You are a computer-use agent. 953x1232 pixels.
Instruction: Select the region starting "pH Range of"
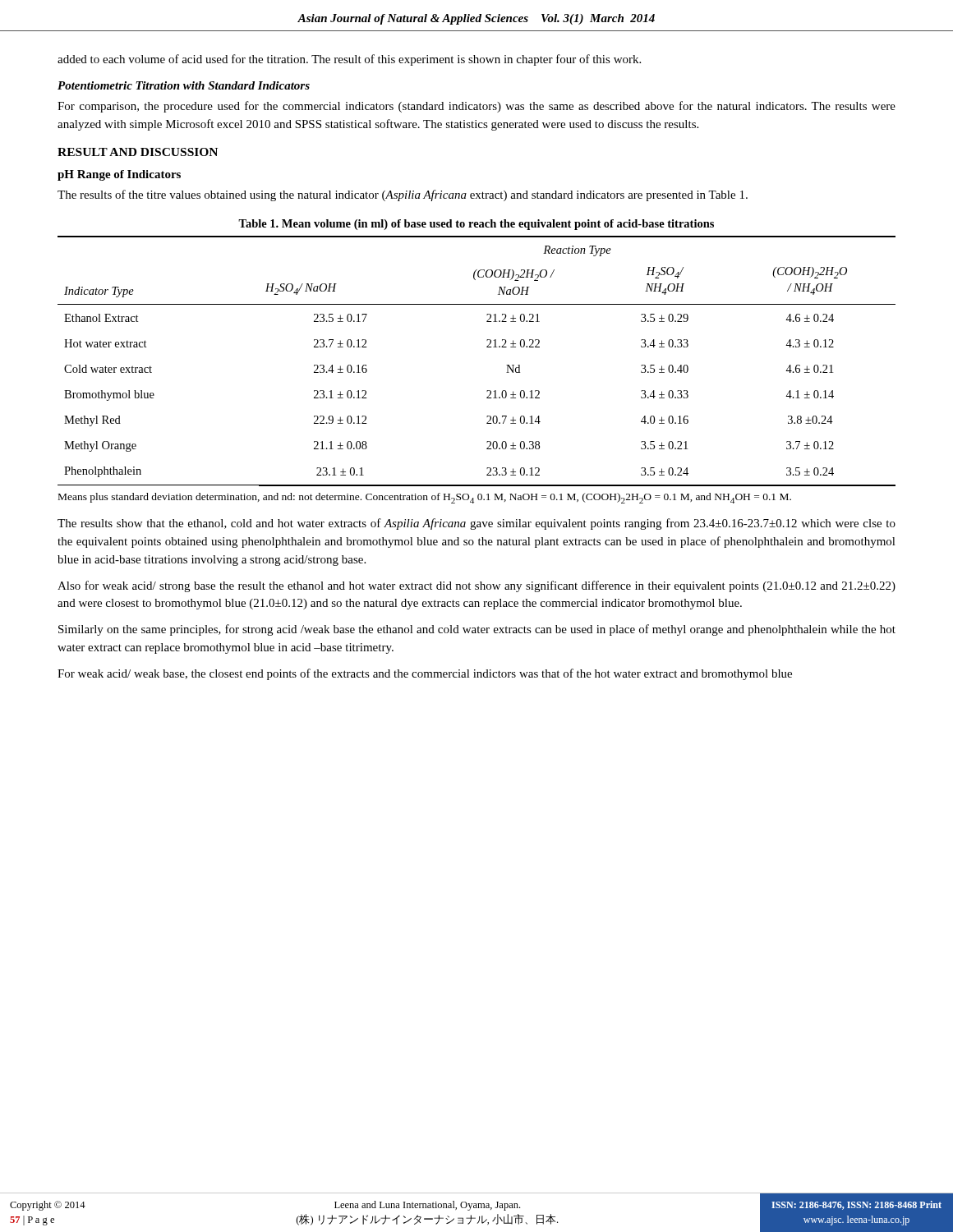coord(119,174)
